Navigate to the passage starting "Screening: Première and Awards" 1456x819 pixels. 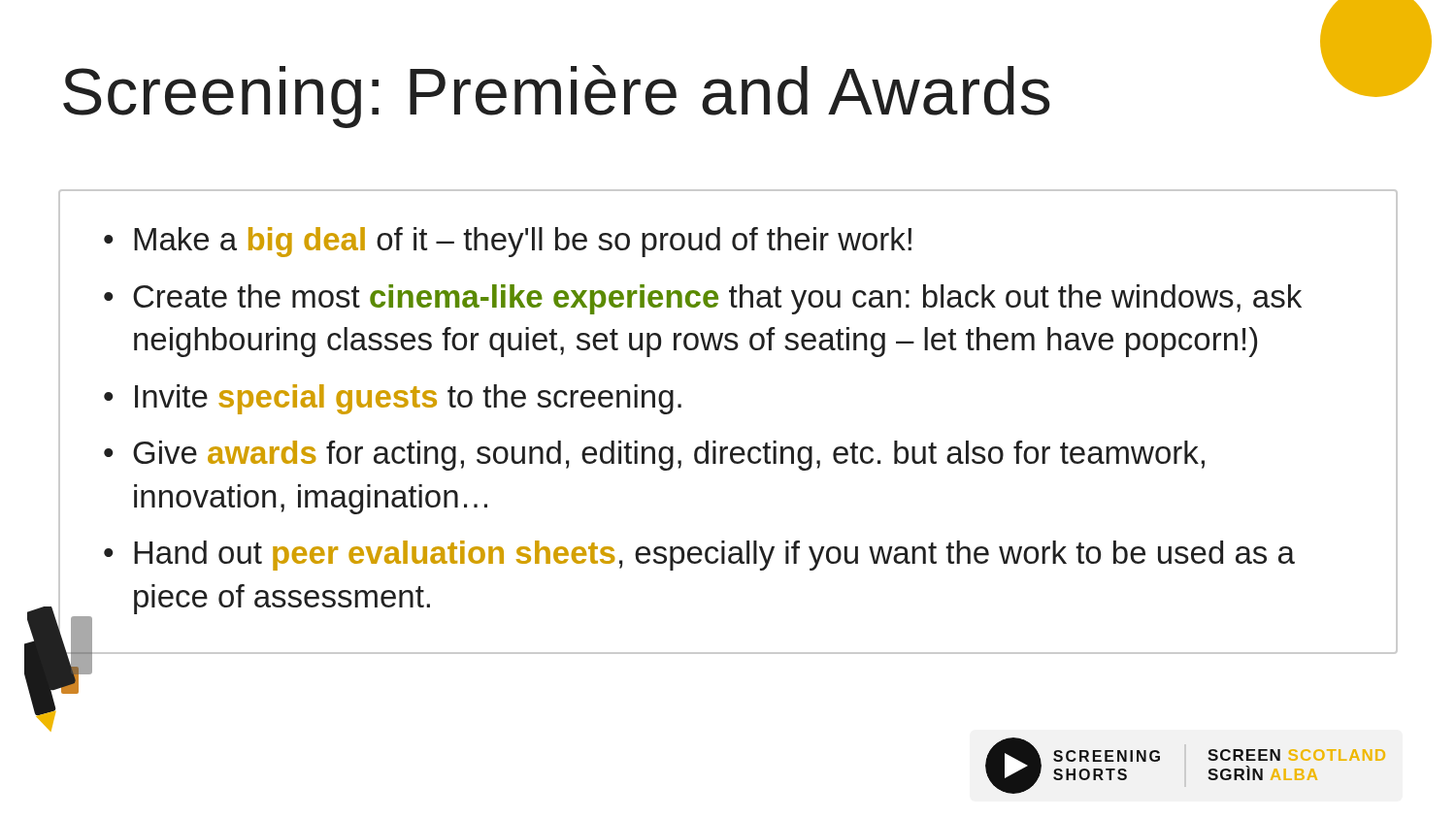[557, 91]
